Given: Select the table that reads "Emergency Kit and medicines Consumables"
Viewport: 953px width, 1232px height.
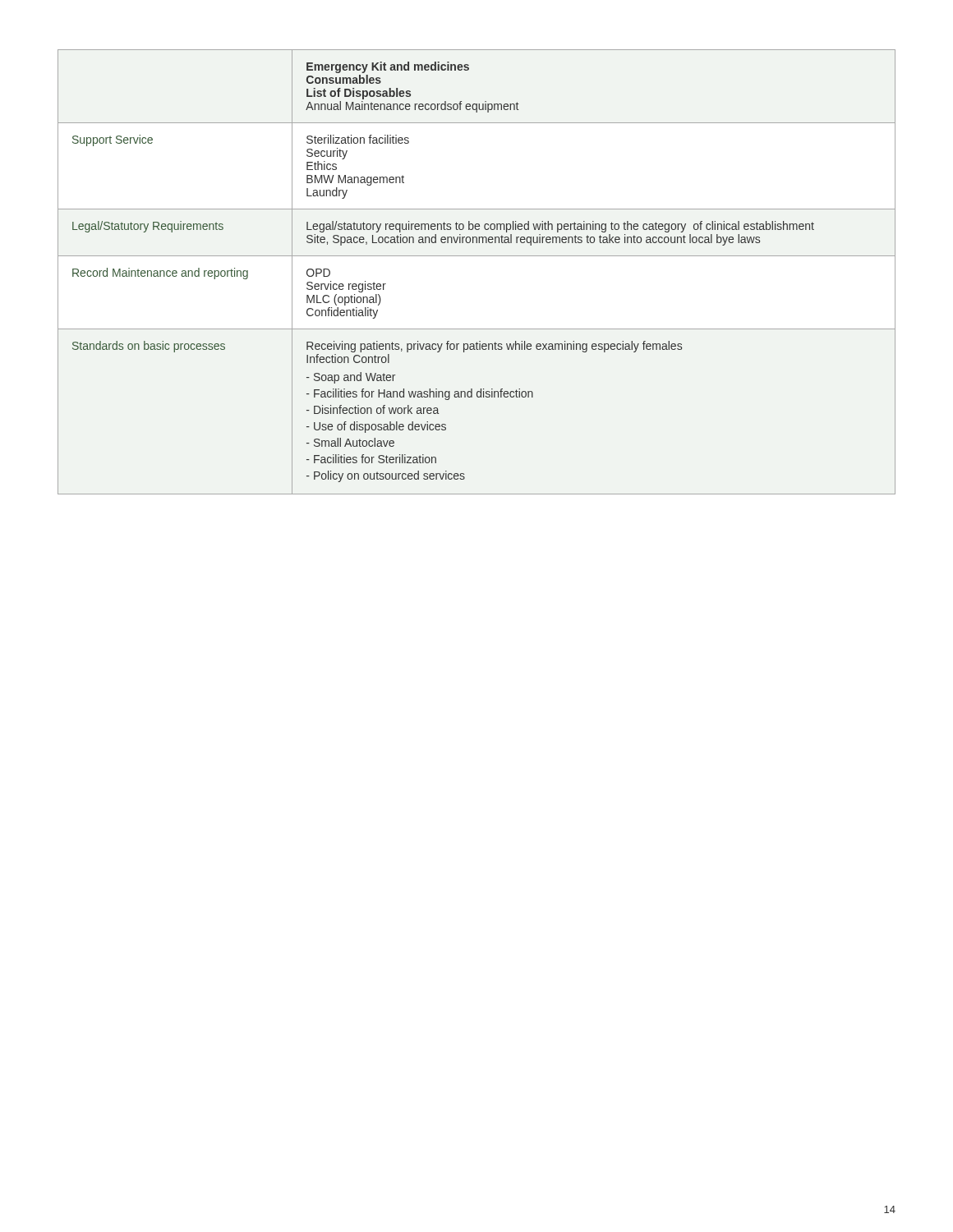Looking at the screenshot, I should click(x=476, y=272).
